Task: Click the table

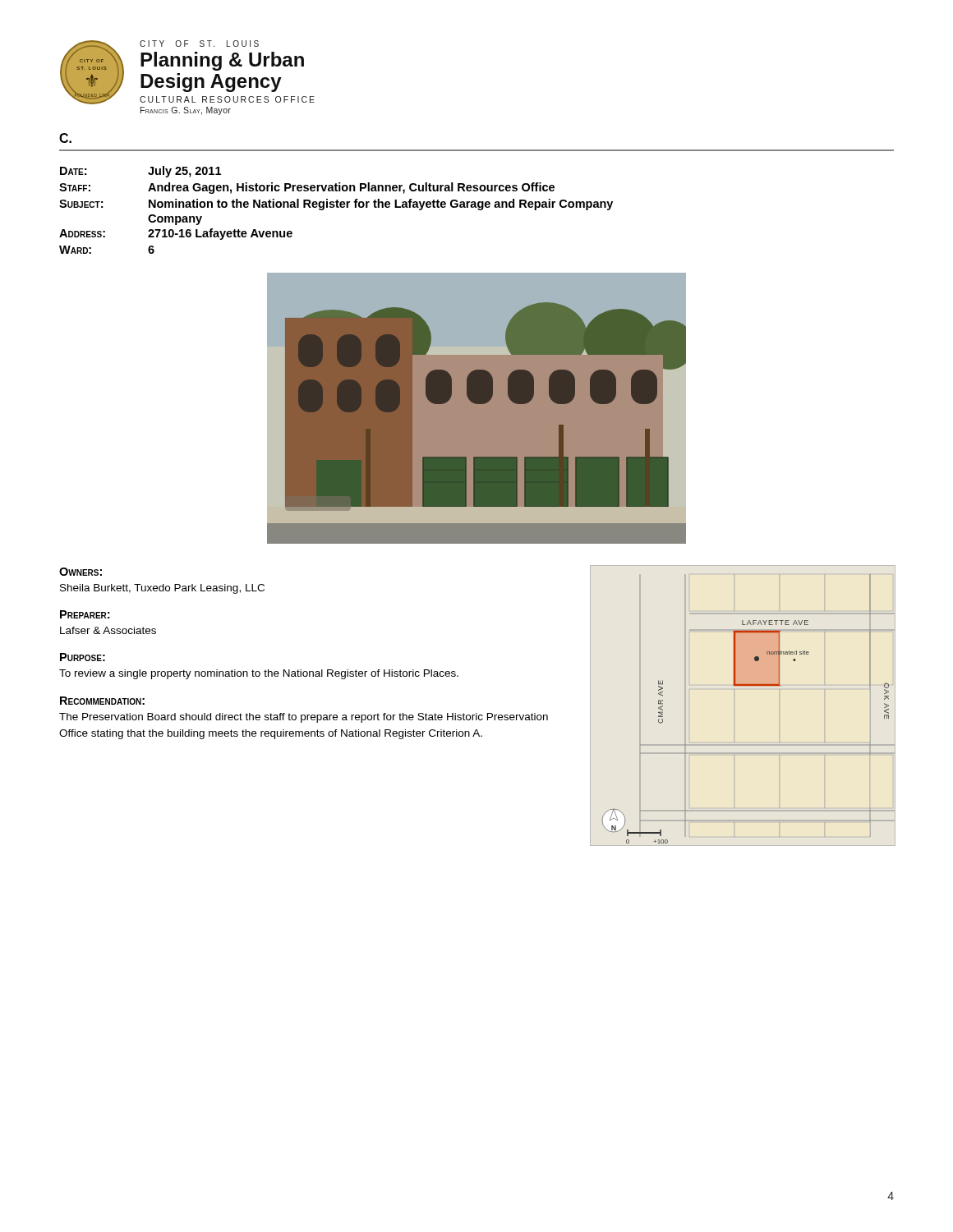Action: tap(476, 210)
